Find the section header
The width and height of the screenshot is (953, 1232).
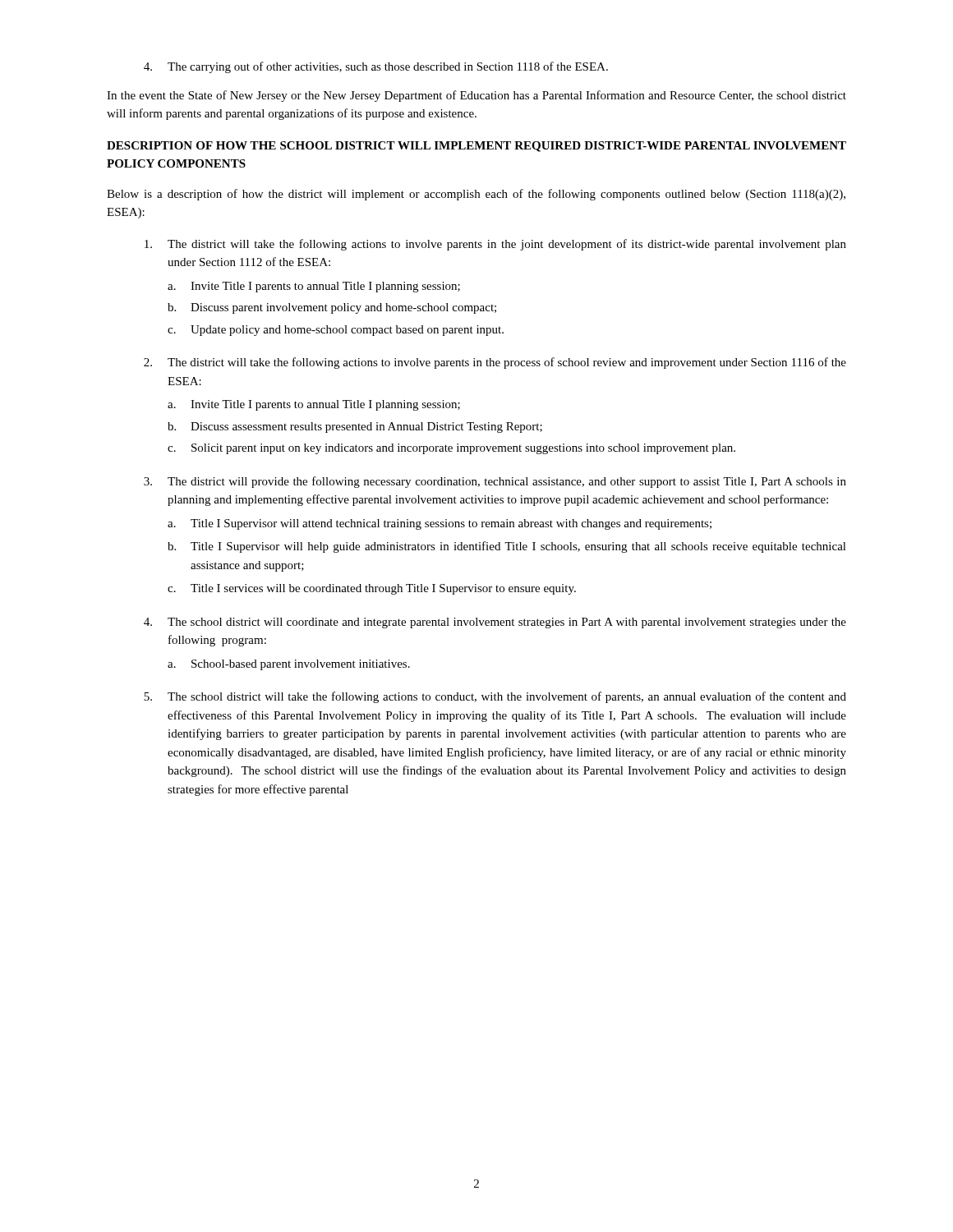pos(476,154)
